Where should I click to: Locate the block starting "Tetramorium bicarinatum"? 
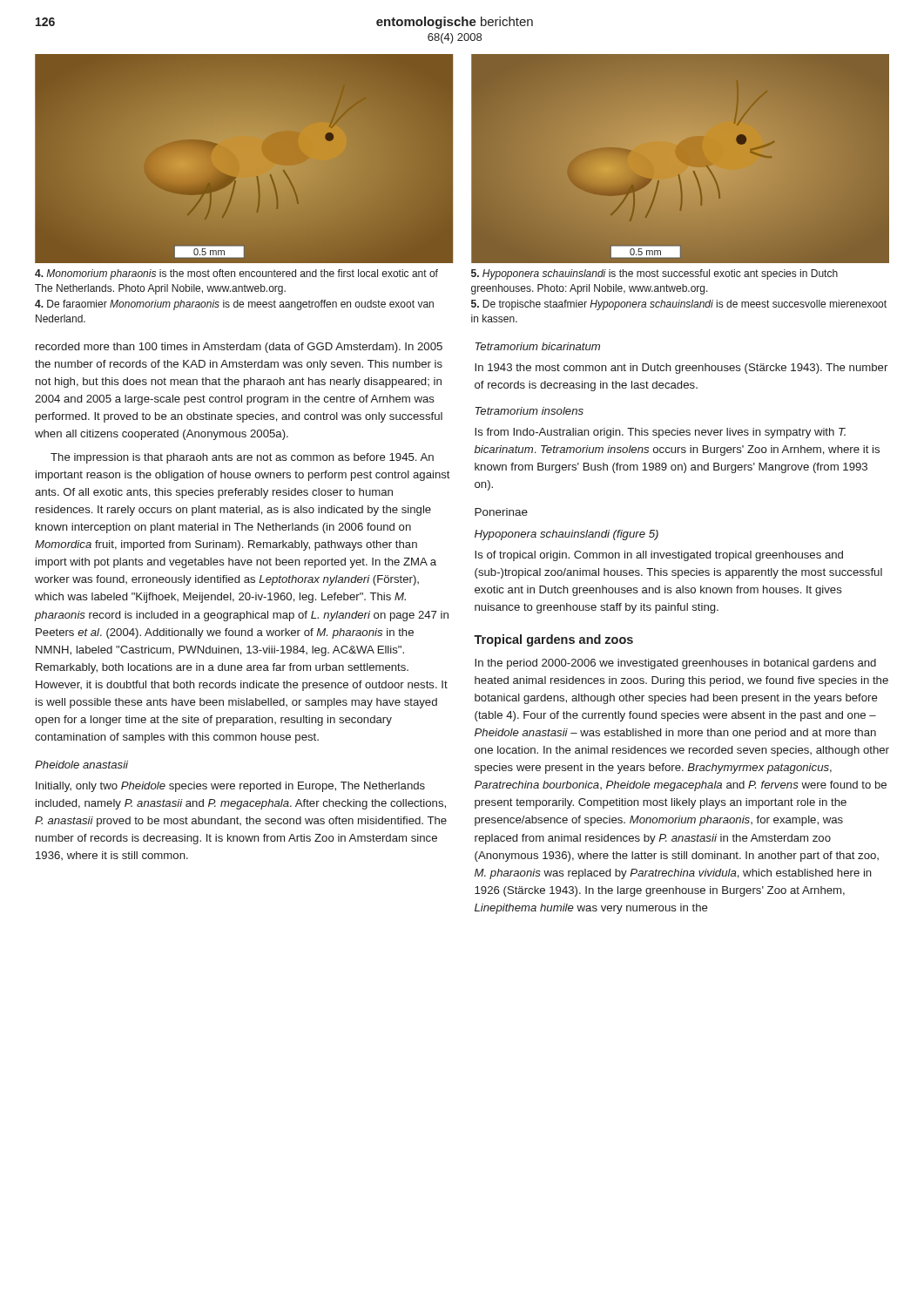coord(537,346)
